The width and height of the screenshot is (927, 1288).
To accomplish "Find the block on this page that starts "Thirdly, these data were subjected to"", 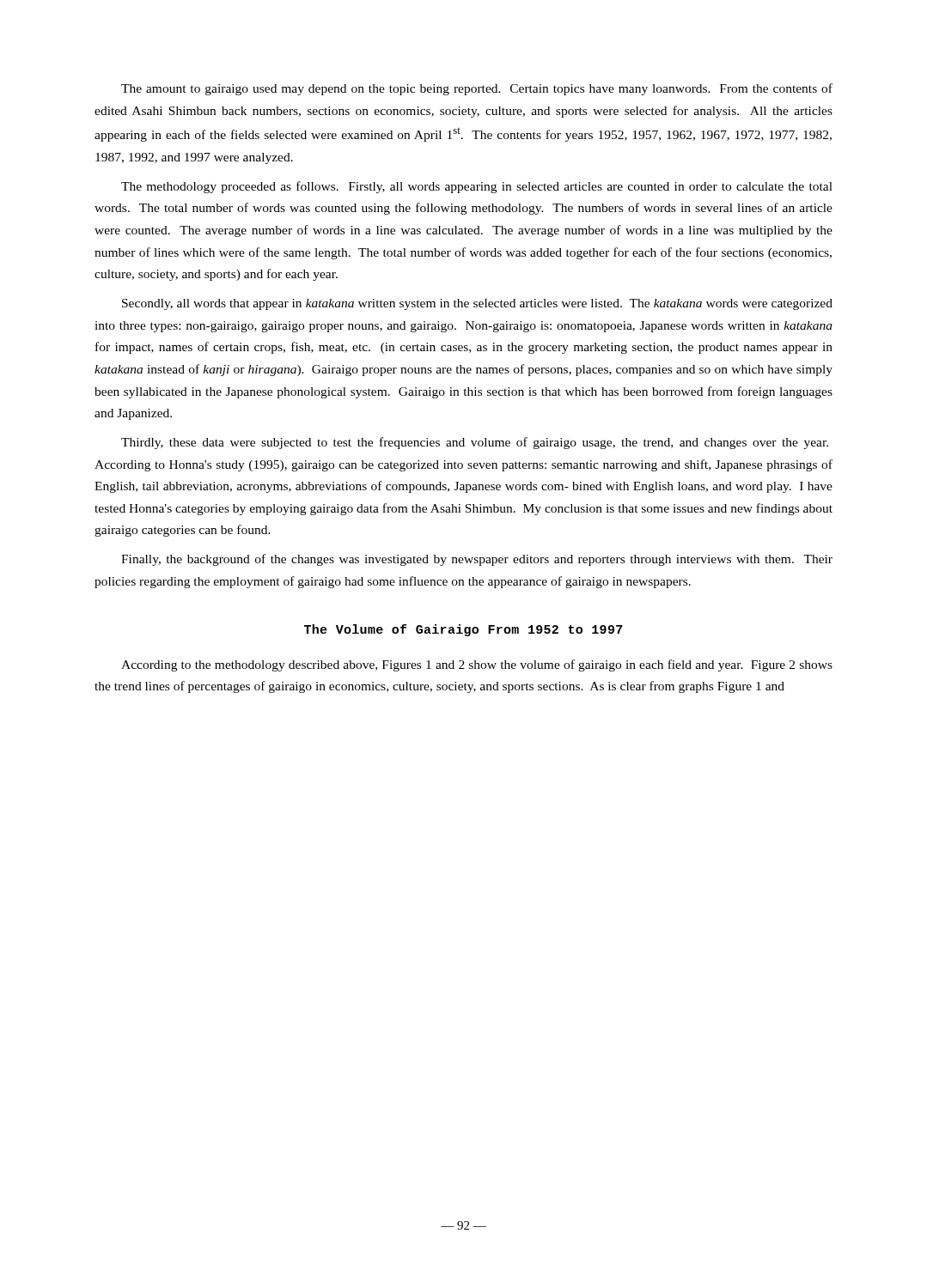I will pyautogui.click(x=464, y=486).
